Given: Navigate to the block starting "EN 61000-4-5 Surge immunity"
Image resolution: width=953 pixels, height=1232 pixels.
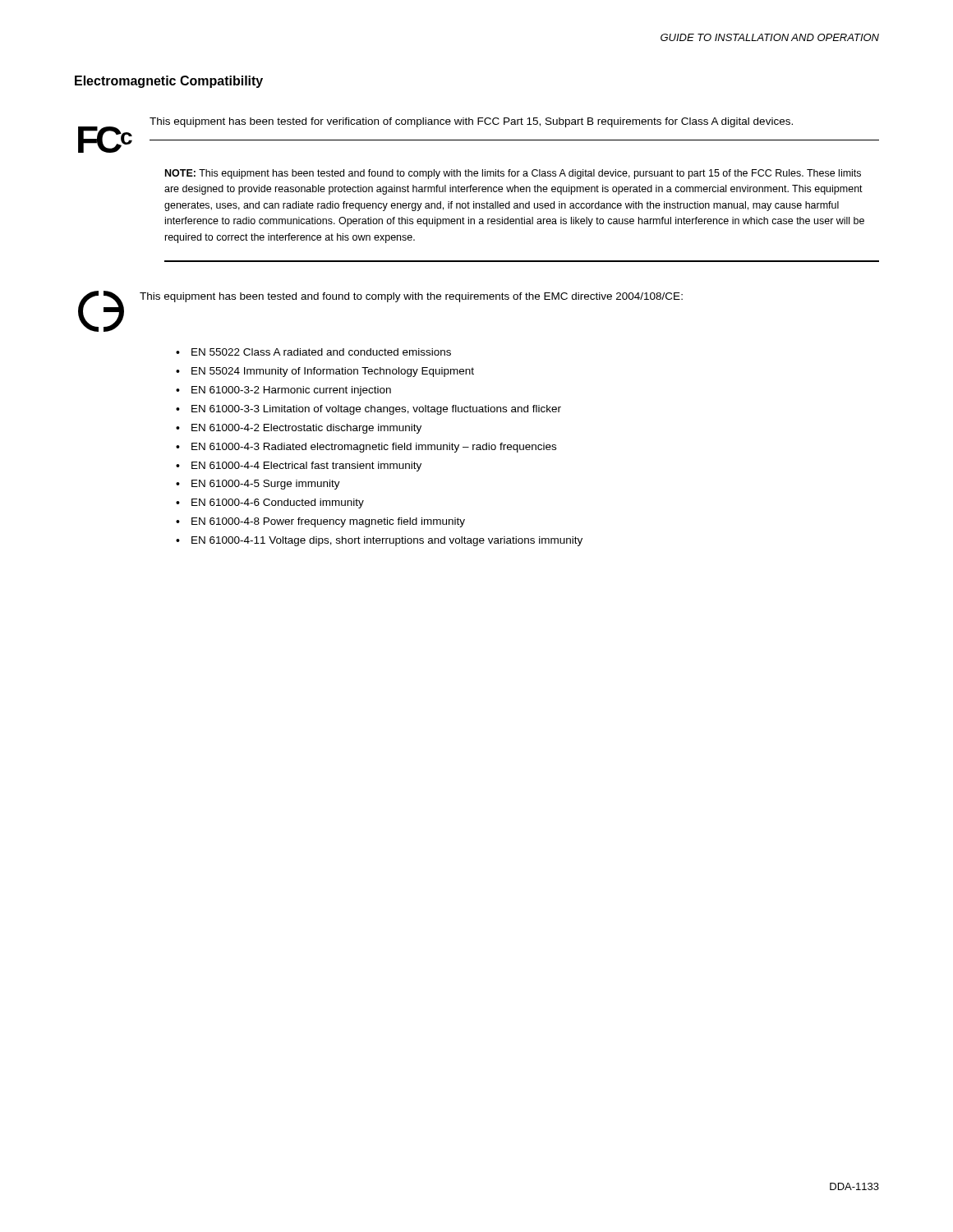Looking at the screenshot, I should coord(265,484).
